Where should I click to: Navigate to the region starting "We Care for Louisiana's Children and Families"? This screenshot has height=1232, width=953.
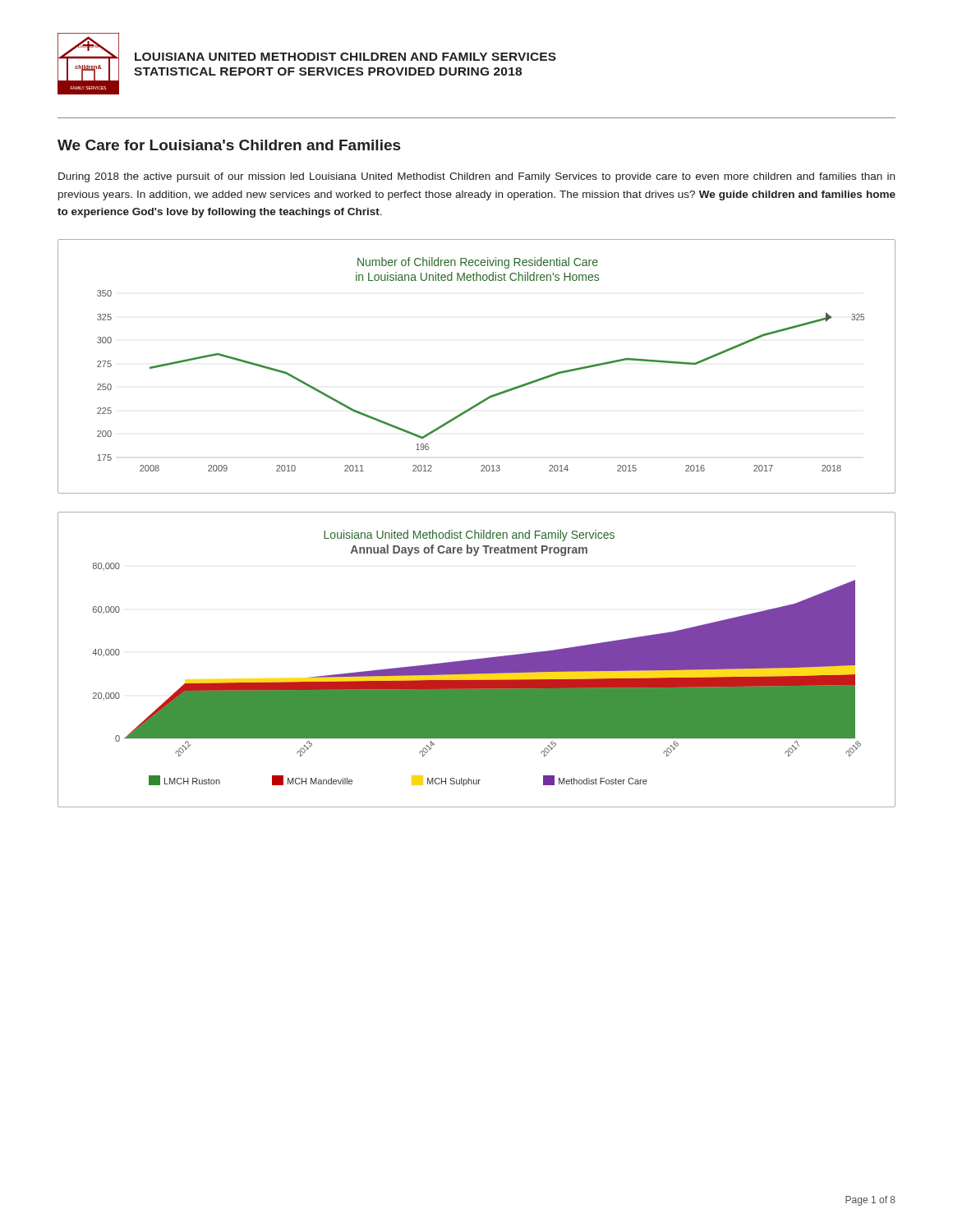[229, 145]
